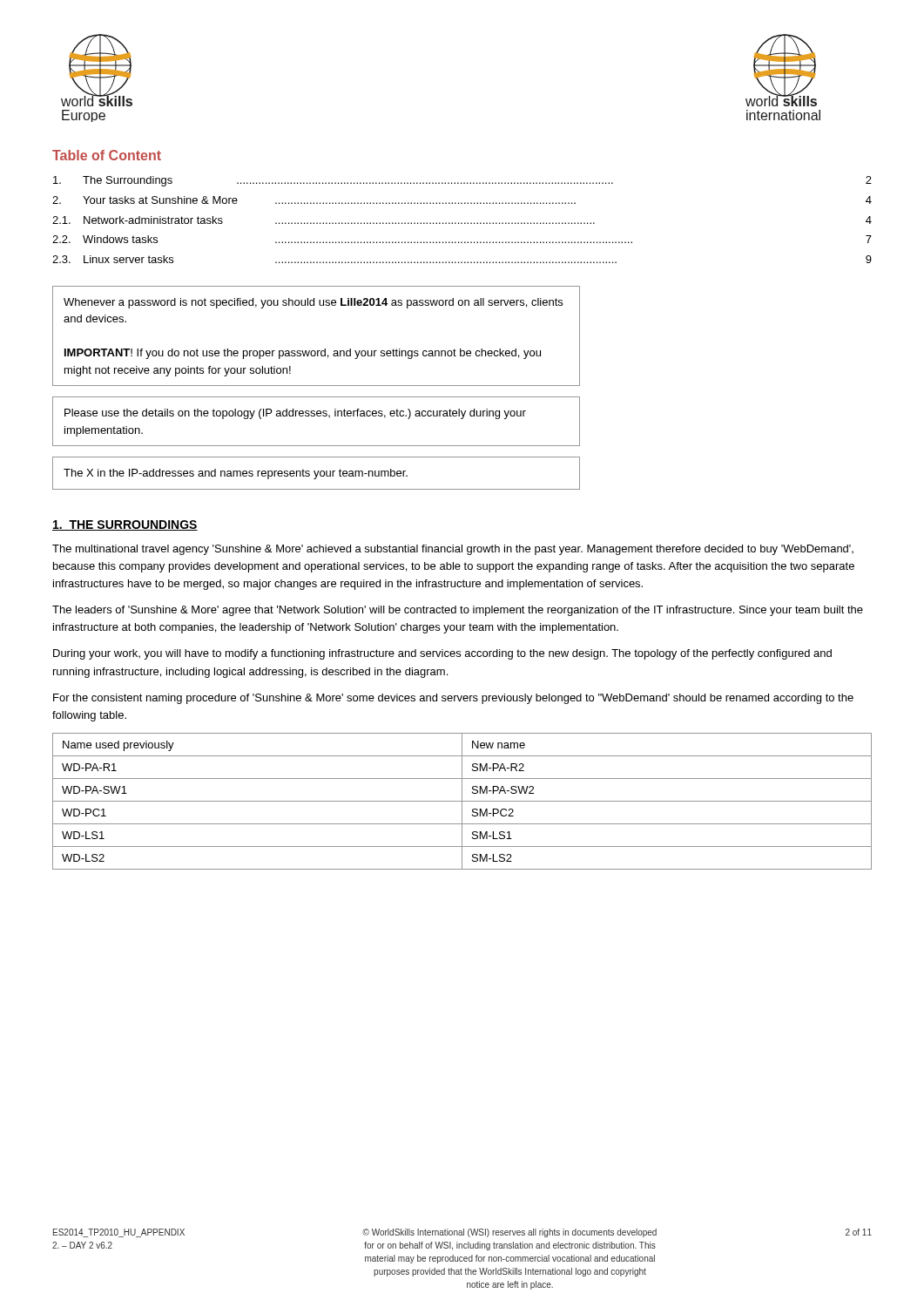Where is the passage that starts "2. Your tasks at Sunshine &"?

pyautogui.click(x=462, y=200)
